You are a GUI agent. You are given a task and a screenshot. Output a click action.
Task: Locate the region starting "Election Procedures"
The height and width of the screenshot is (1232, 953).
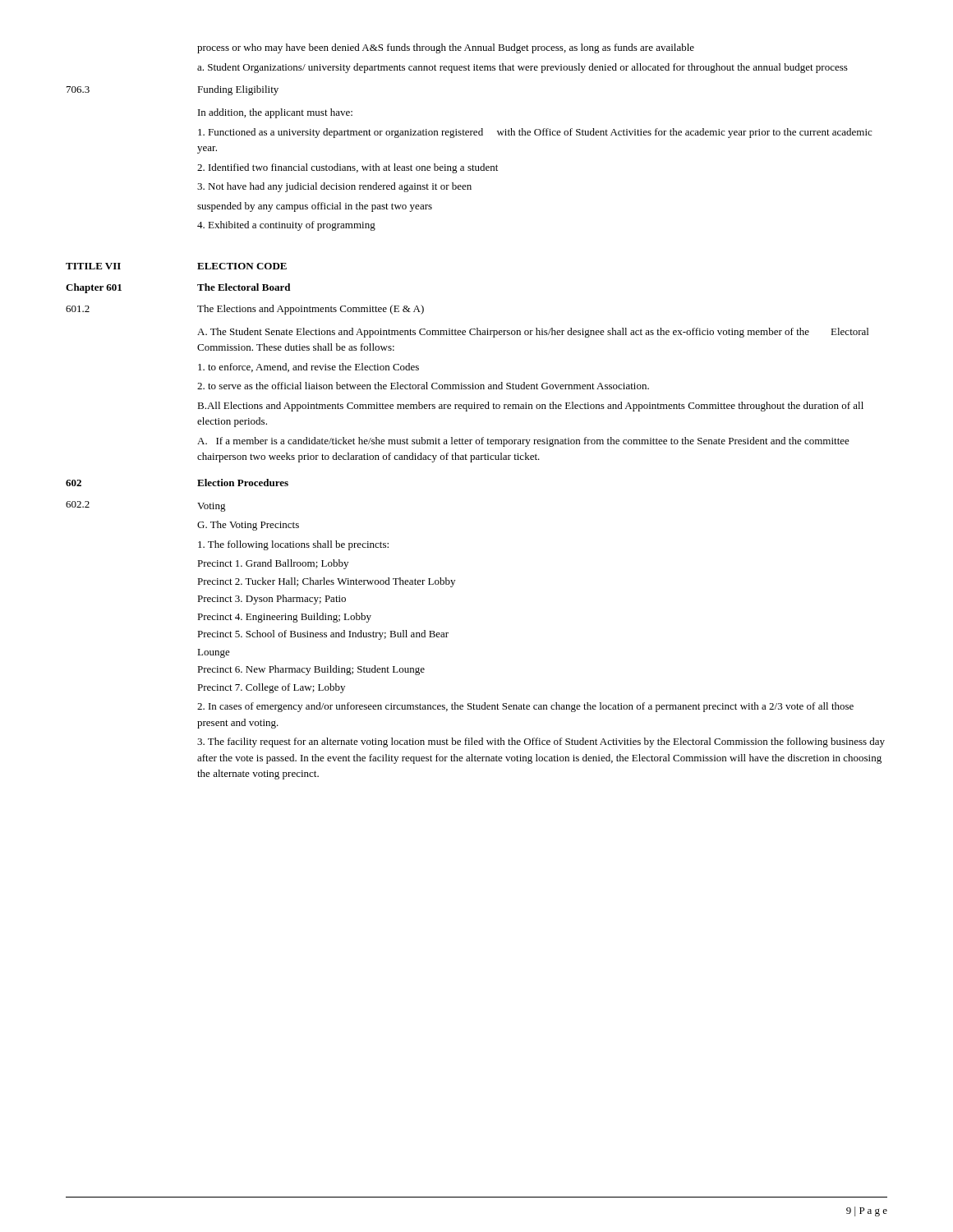tap(243, 482)
